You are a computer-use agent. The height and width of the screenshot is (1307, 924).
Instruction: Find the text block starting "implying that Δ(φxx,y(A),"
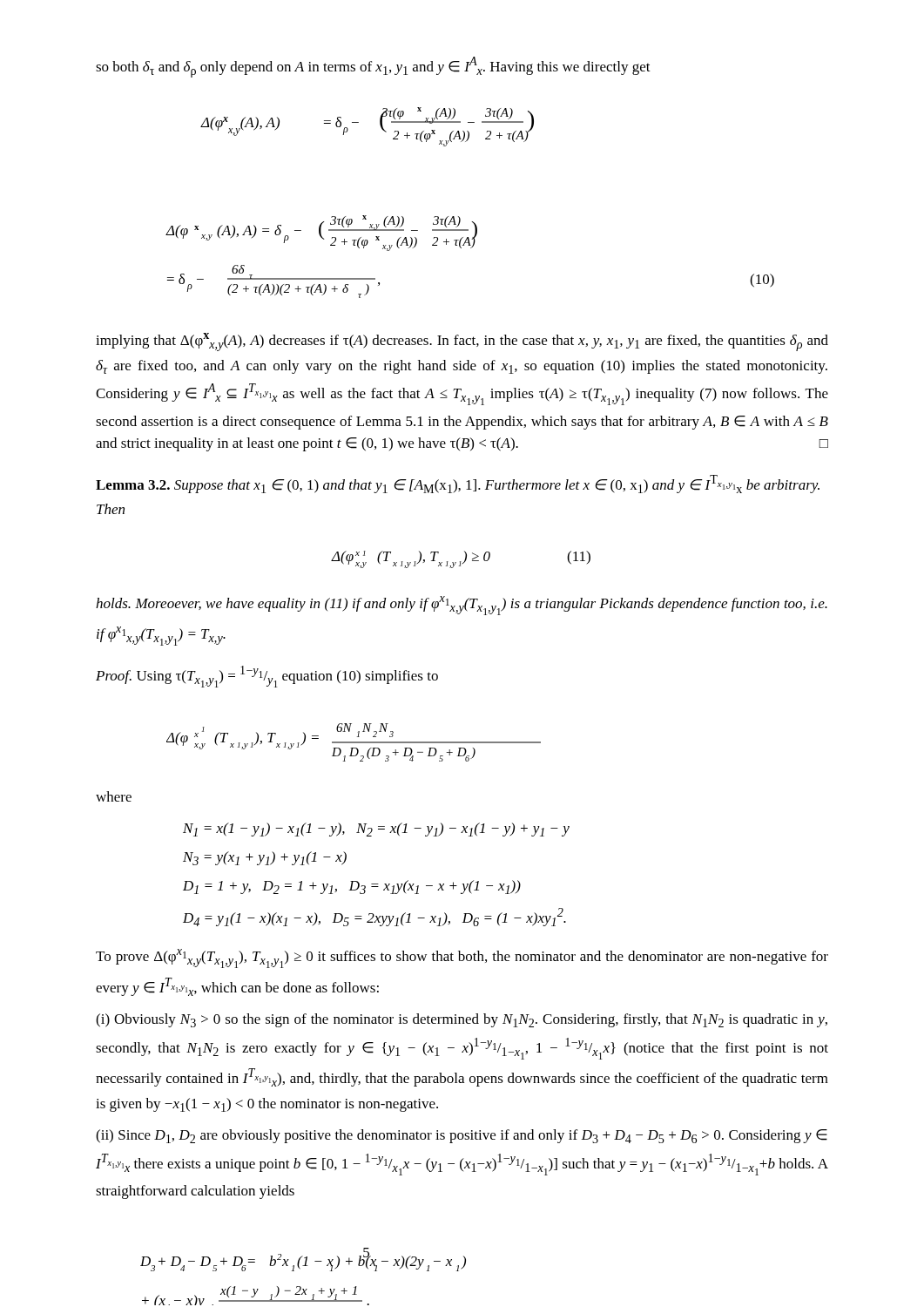(x=462, y=391)
